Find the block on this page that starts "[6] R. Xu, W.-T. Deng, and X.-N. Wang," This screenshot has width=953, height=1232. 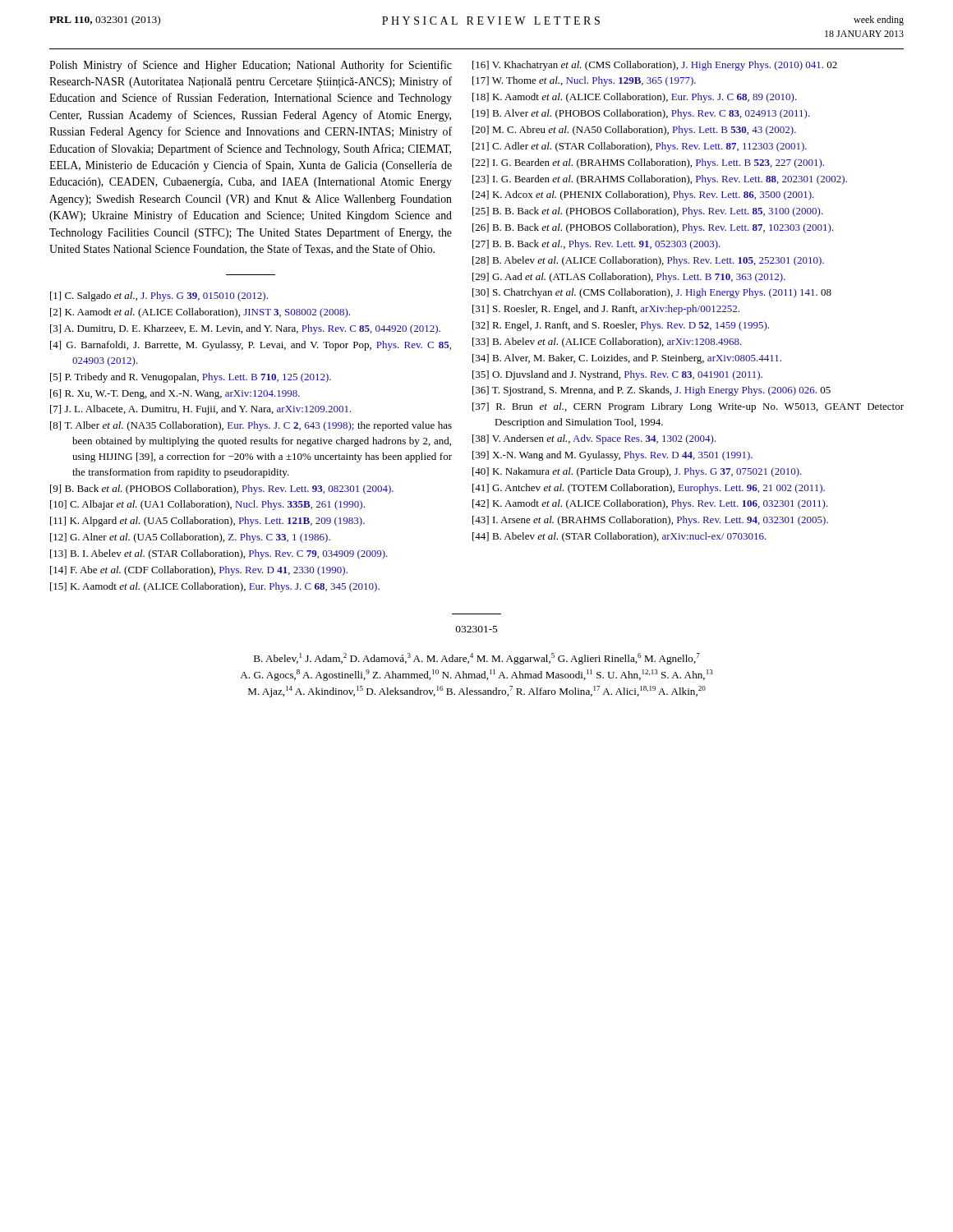[x=175, y=393]
